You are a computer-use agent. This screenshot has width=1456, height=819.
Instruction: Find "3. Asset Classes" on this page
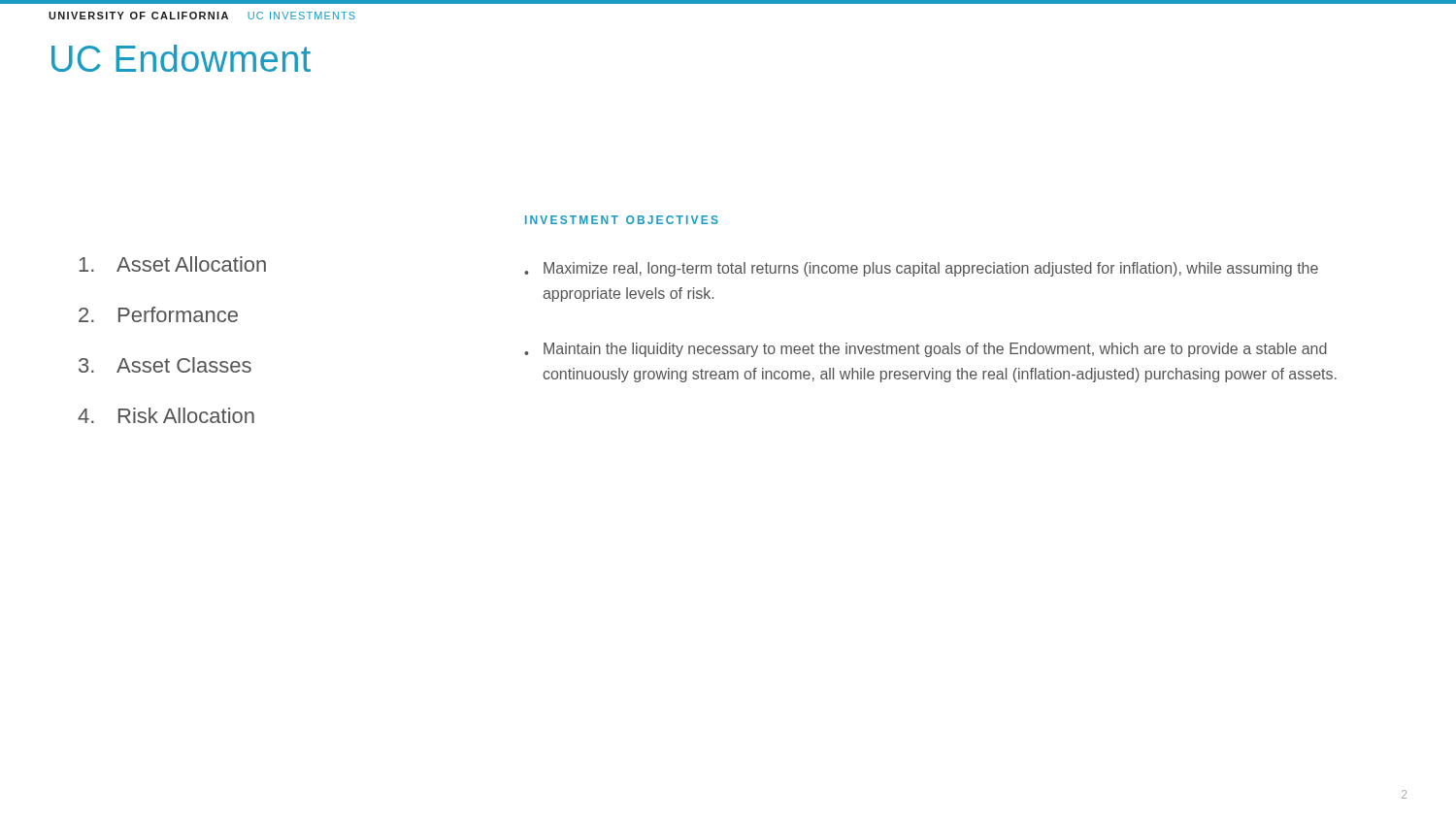[x=165, y=366]
